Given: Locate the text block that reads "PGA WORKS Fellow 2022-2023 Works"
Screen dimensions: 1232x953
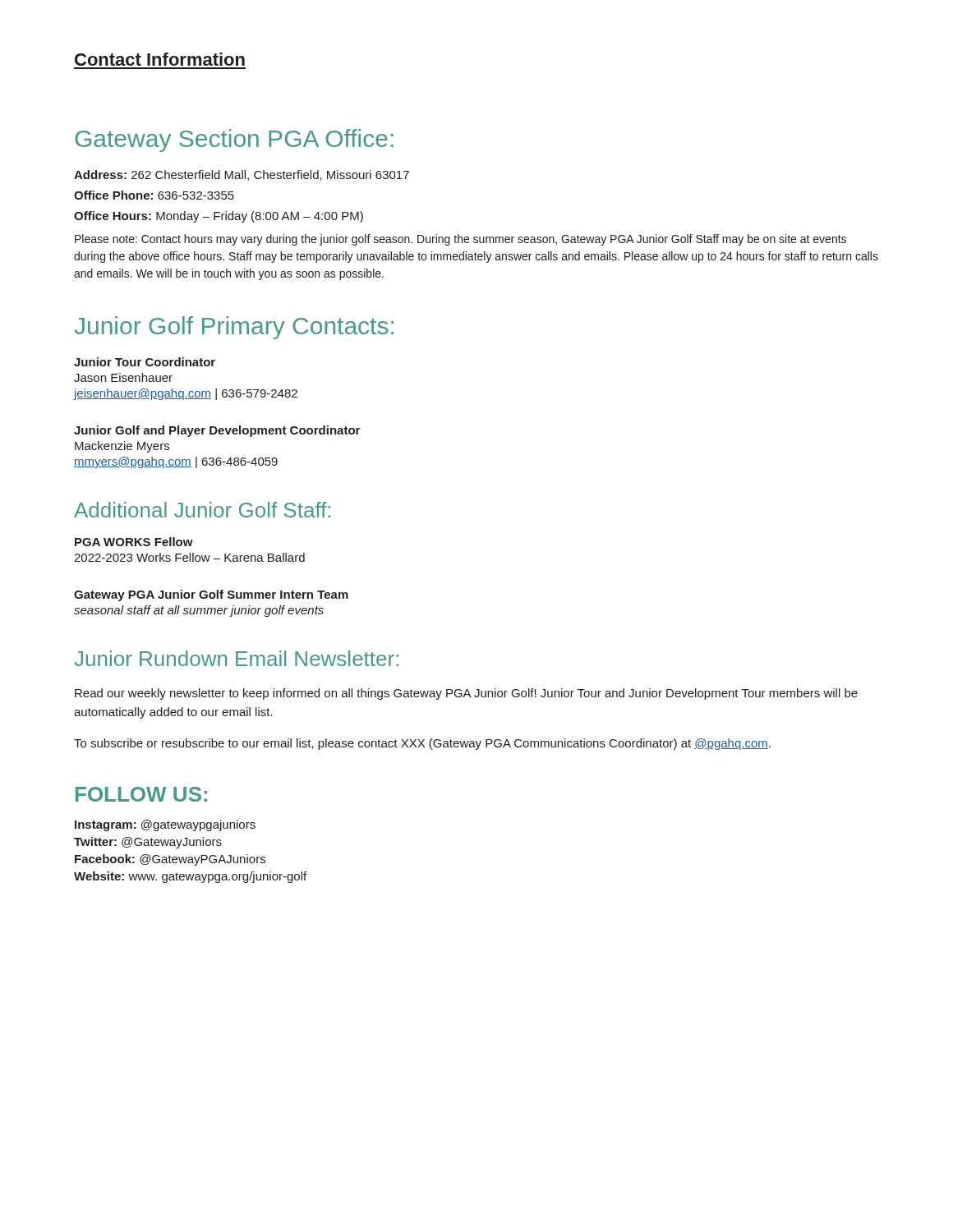Looking at the screenshot, I should pos(134,542).
